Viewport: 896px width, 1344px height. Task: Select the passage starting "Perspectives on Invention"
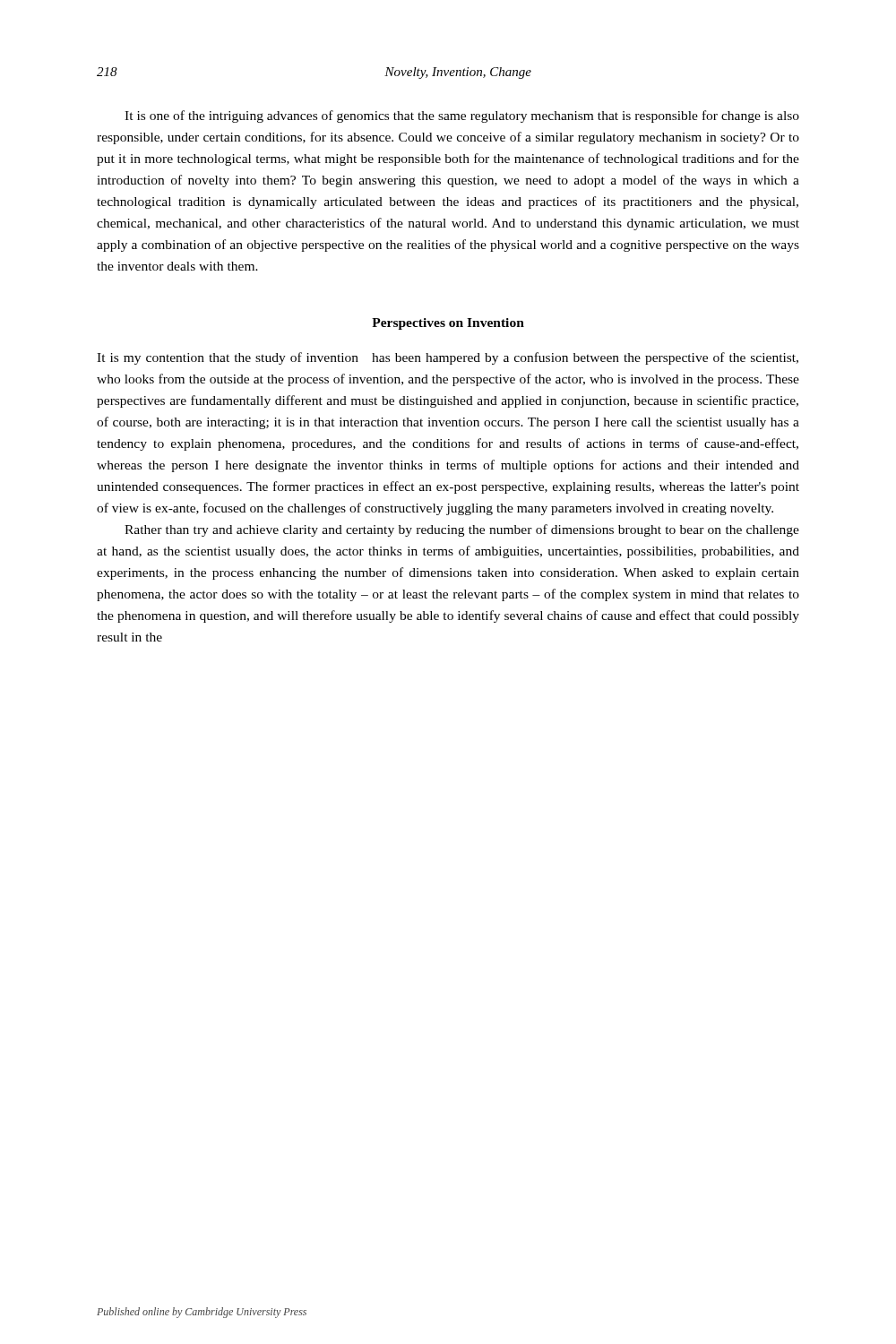click(448, 322)
